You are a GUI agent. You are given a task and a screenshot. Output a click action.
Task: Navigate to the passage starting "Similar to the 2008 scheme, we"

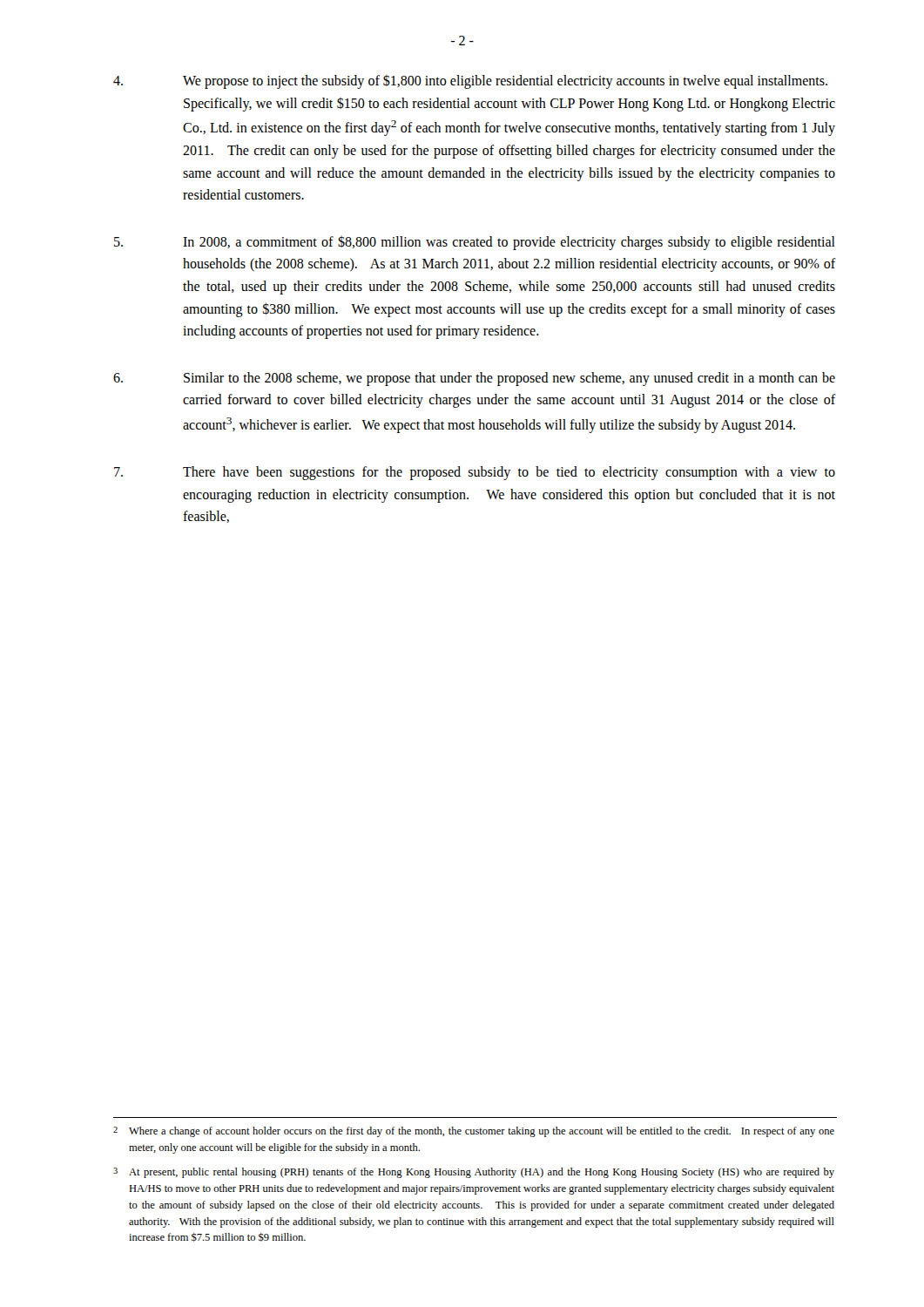474,402
